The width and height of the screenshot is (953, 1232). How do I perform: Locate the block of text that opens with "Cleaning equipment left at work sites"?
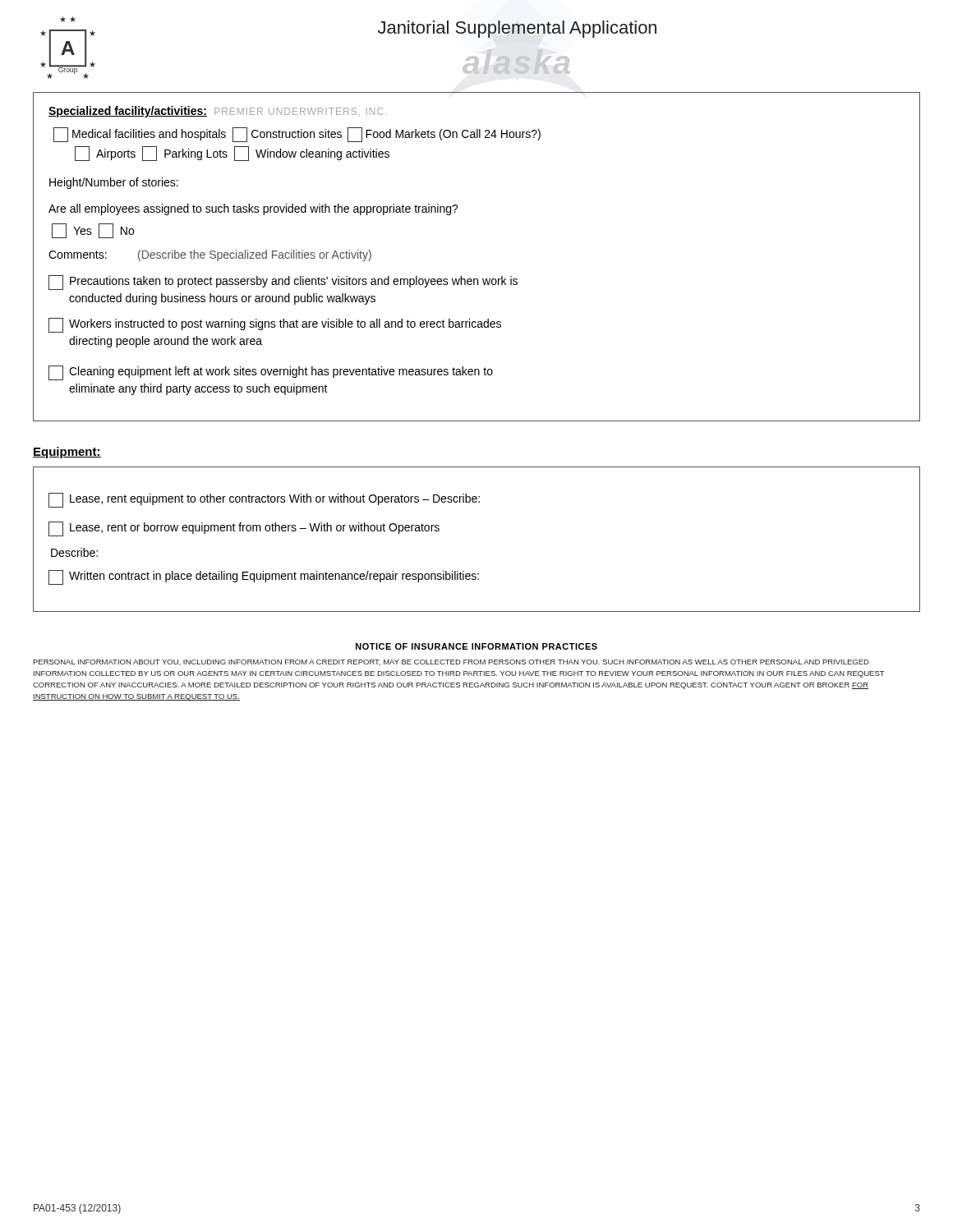click(271, 380)
